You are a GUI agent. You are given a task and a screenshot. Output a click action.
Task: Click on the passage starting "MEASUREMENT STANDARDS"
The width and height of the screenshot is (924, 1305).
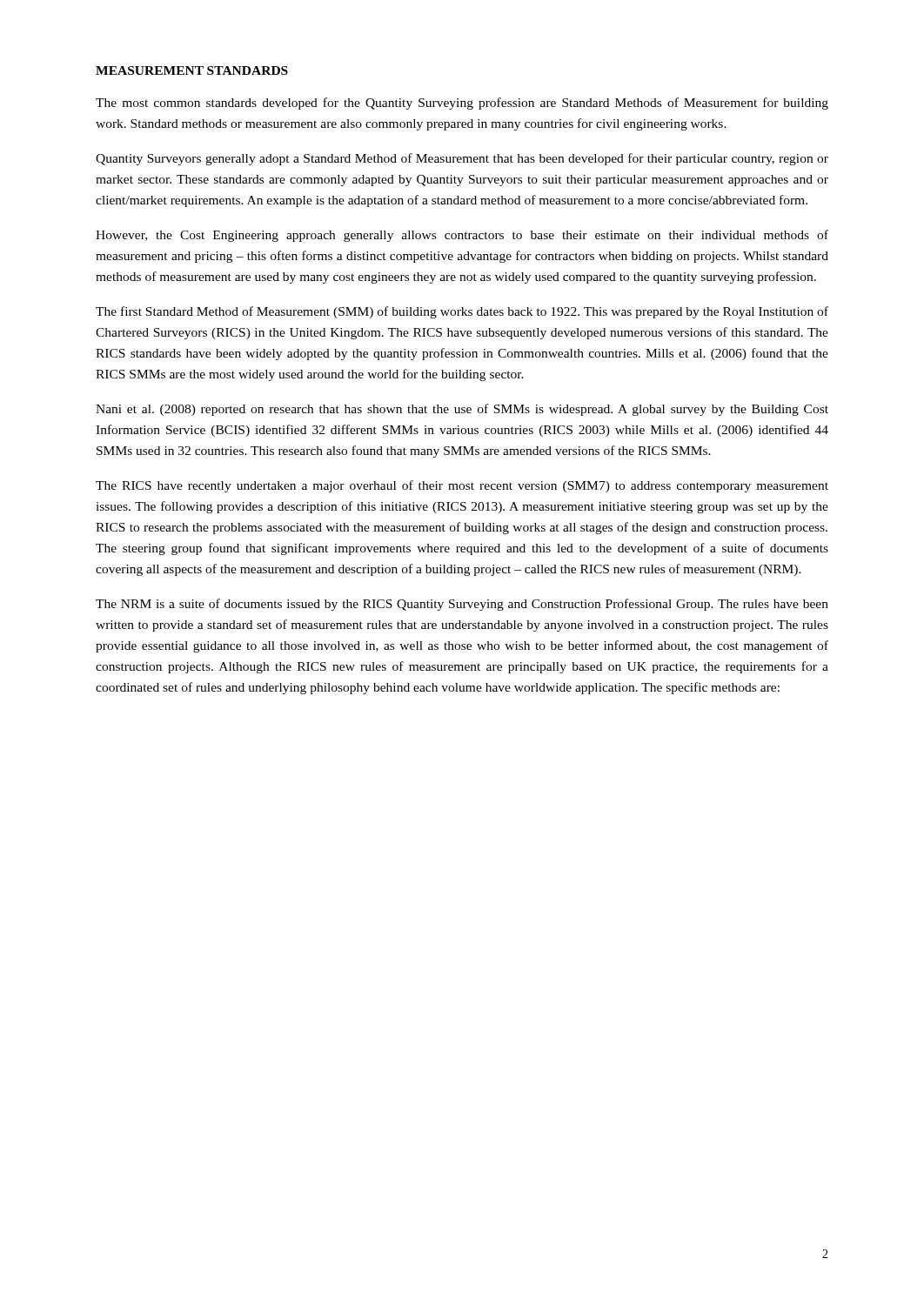click(x=192, y=70)
